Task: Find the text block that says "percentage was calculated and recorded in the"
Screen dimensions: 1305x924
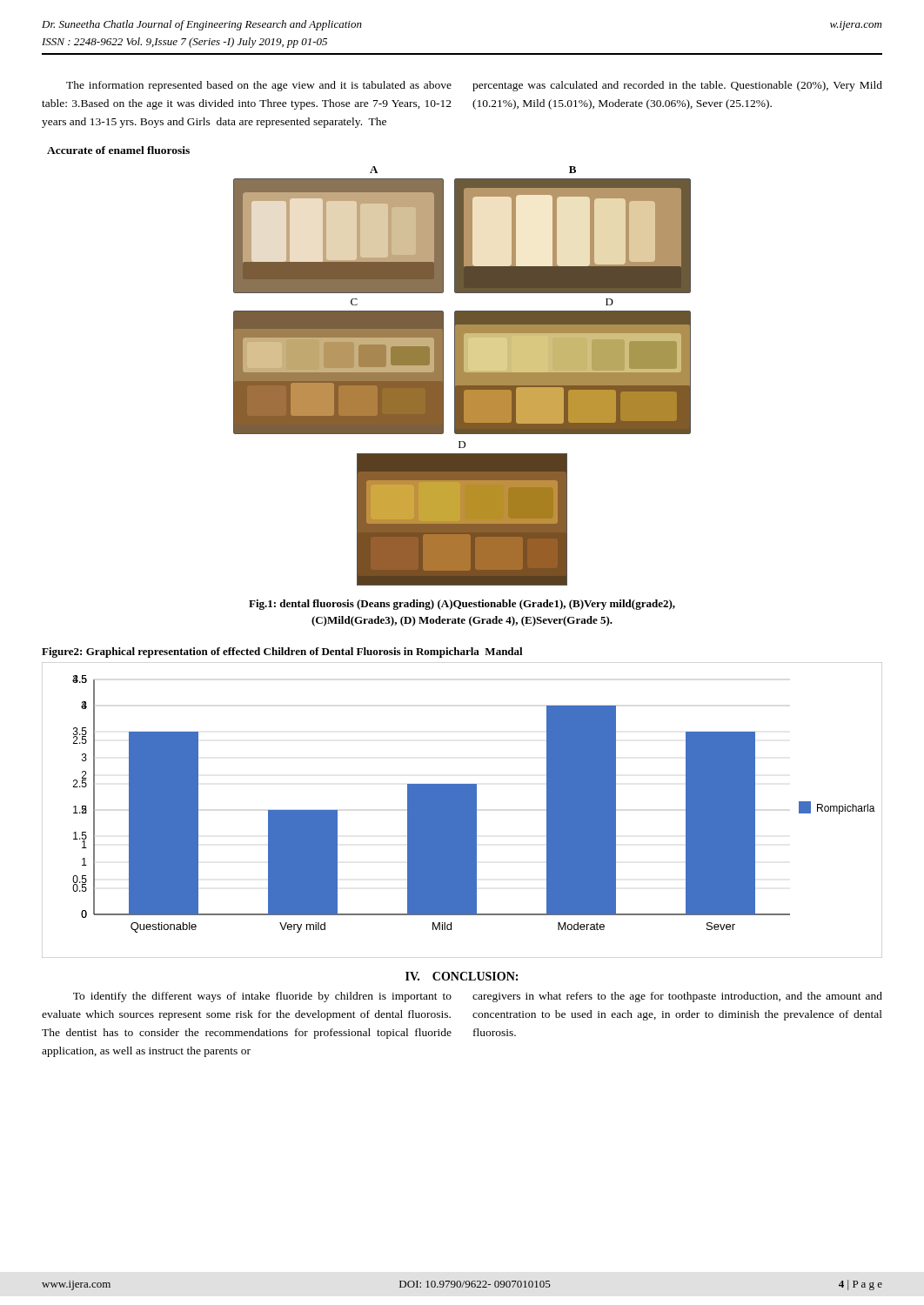Action: (x=677, y=94)
